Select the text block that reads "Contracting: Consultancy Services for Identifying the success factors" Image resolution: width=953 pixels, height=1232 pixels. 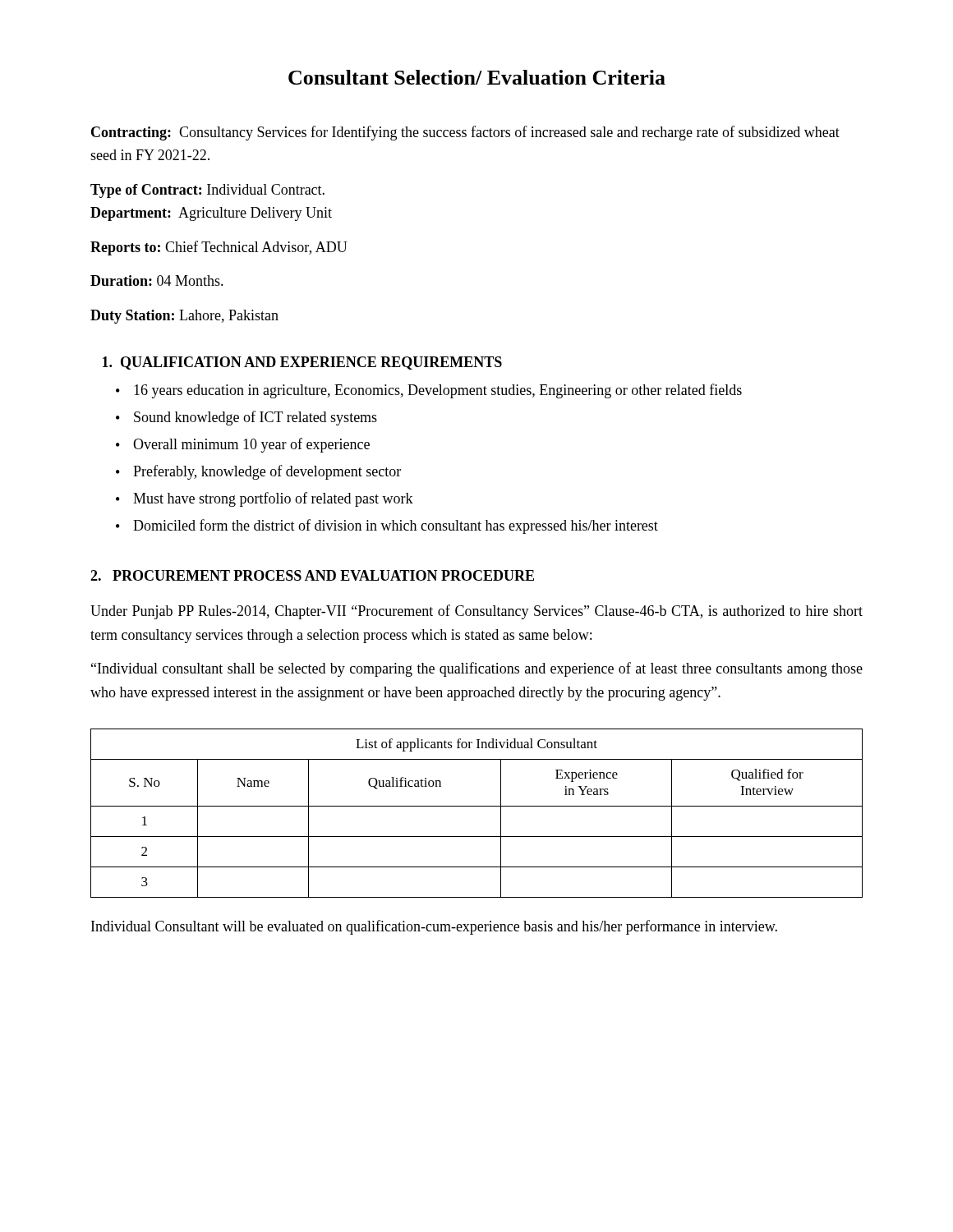(465, 144)
